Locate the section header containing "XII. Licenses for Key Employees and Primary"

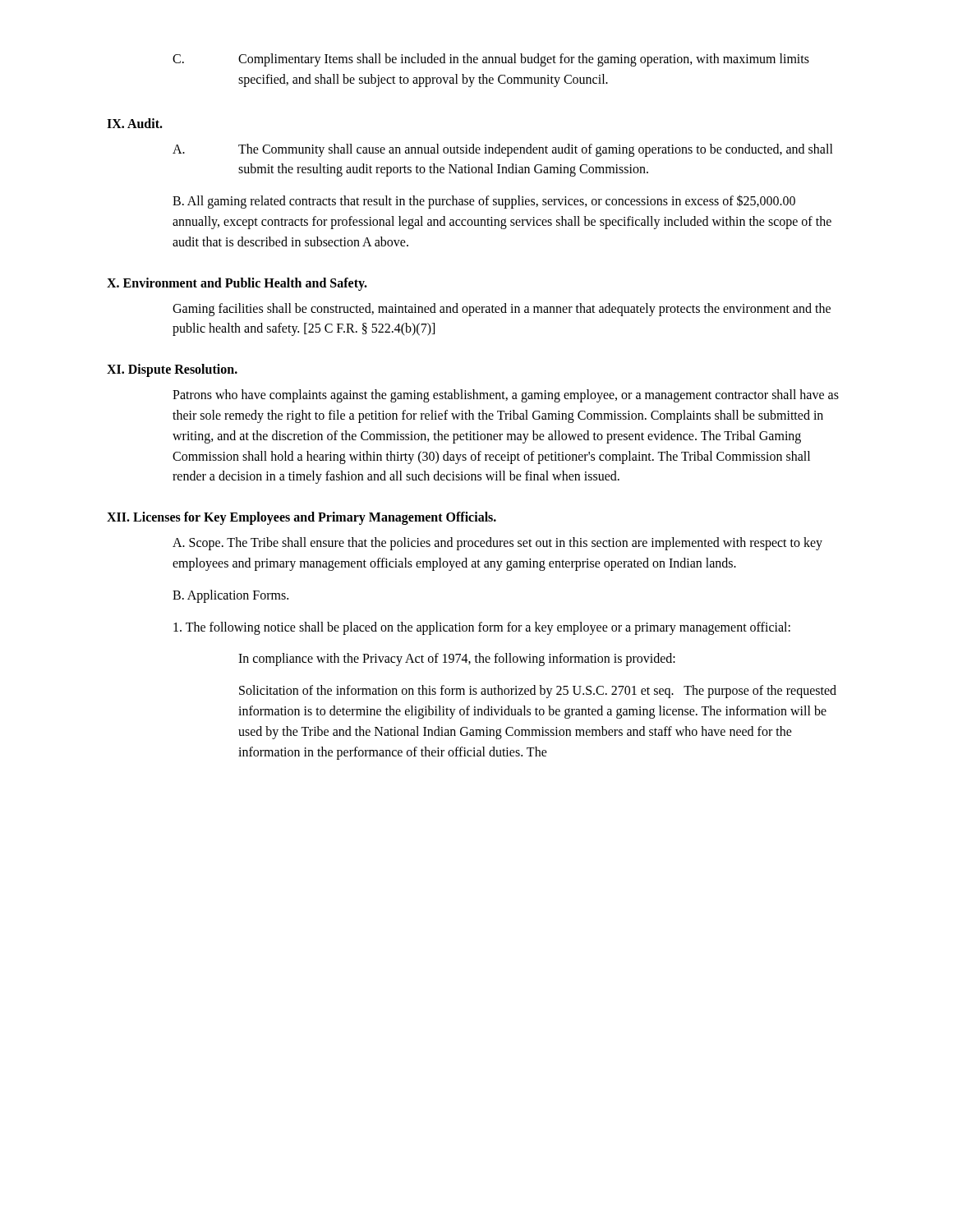302,517
